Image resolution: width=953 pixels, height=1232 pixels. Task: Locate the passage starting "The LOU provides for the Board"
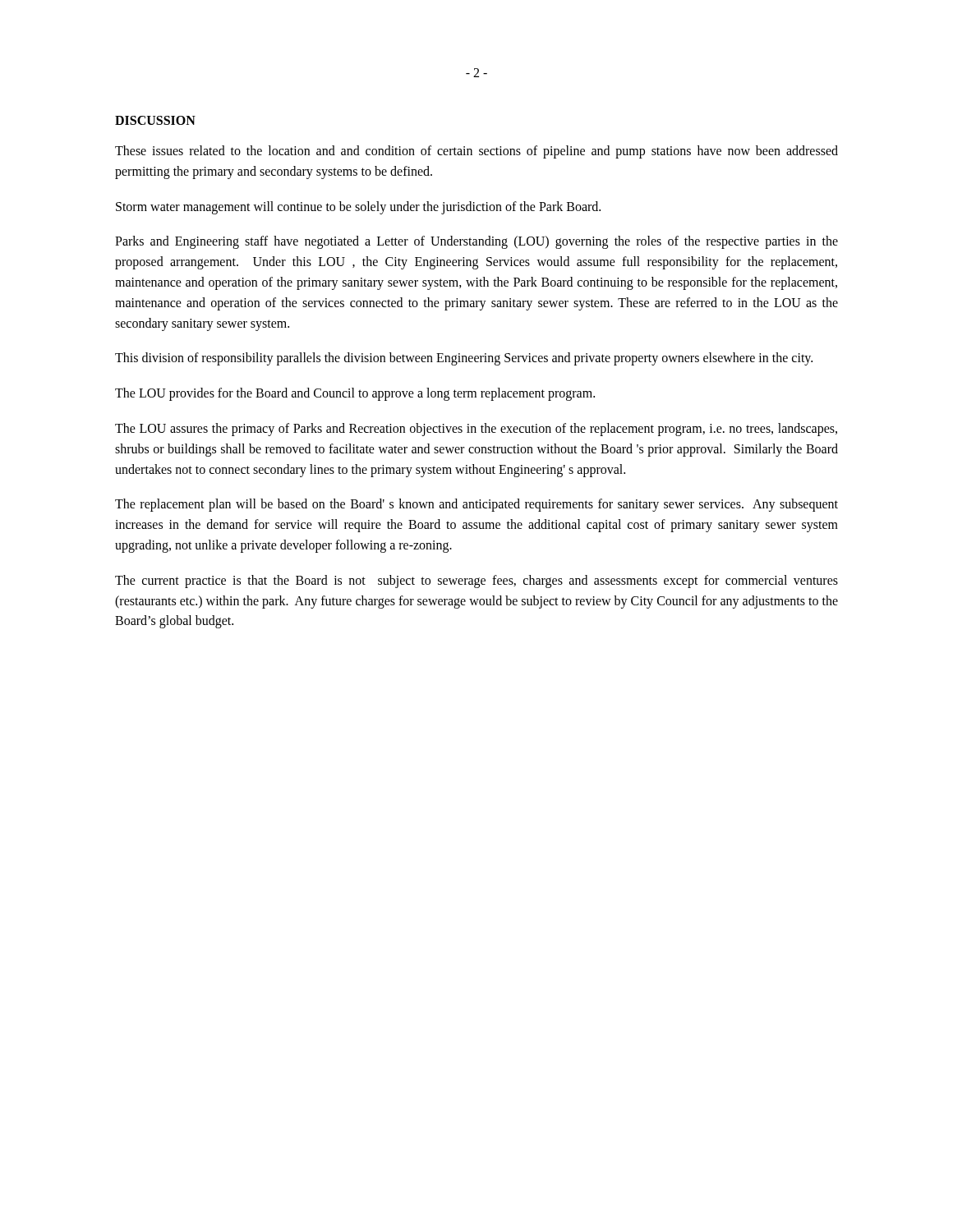click(355, 393)
